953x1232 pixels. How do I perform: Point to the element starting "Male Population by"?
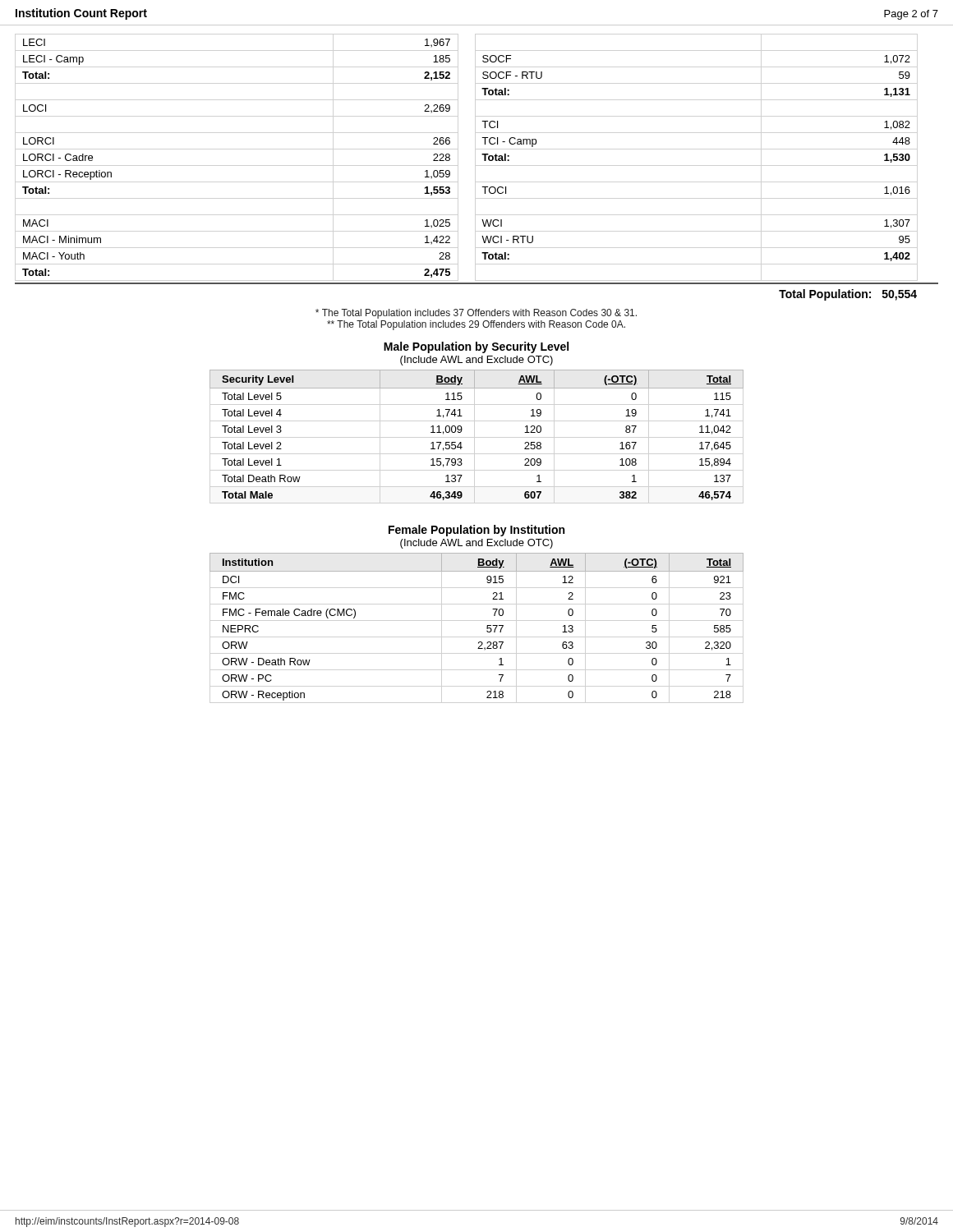tap(476, 347)
